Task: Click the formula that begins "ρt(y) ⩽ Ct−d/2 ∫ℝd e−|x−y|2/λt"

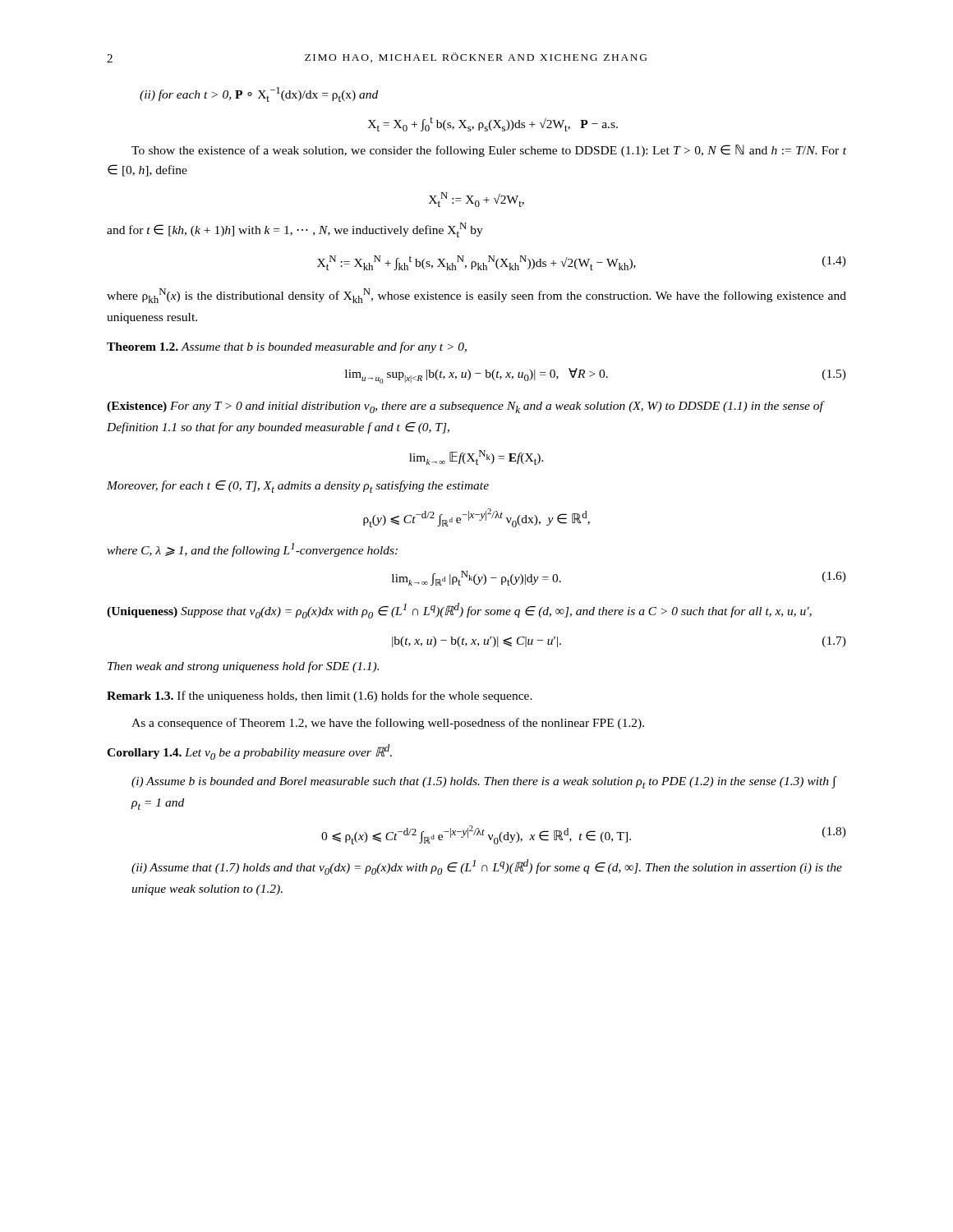Action: [x=476, y=517]
